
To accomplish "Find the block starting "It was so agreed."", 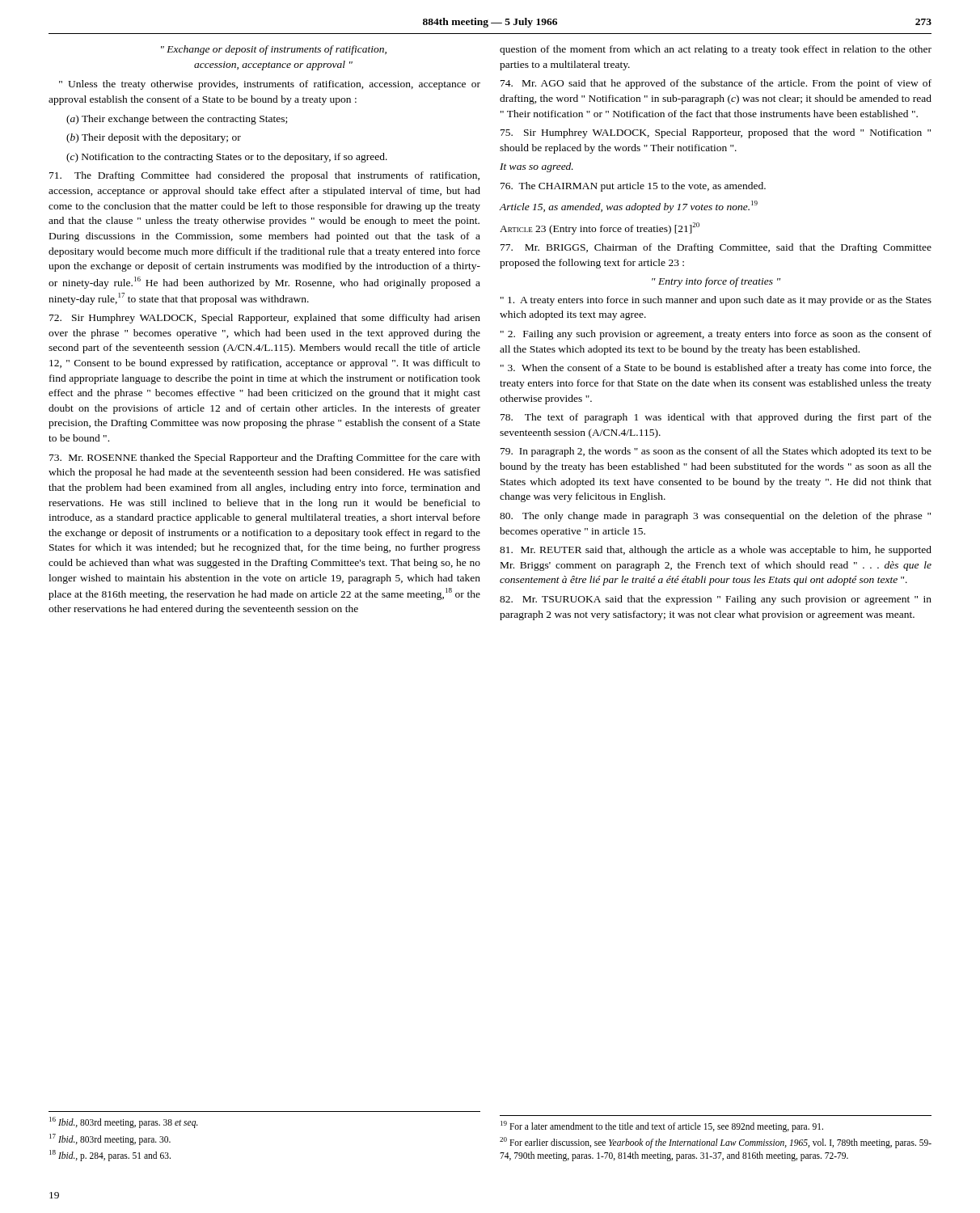I will pyautogui.click(x=536, y=167).
